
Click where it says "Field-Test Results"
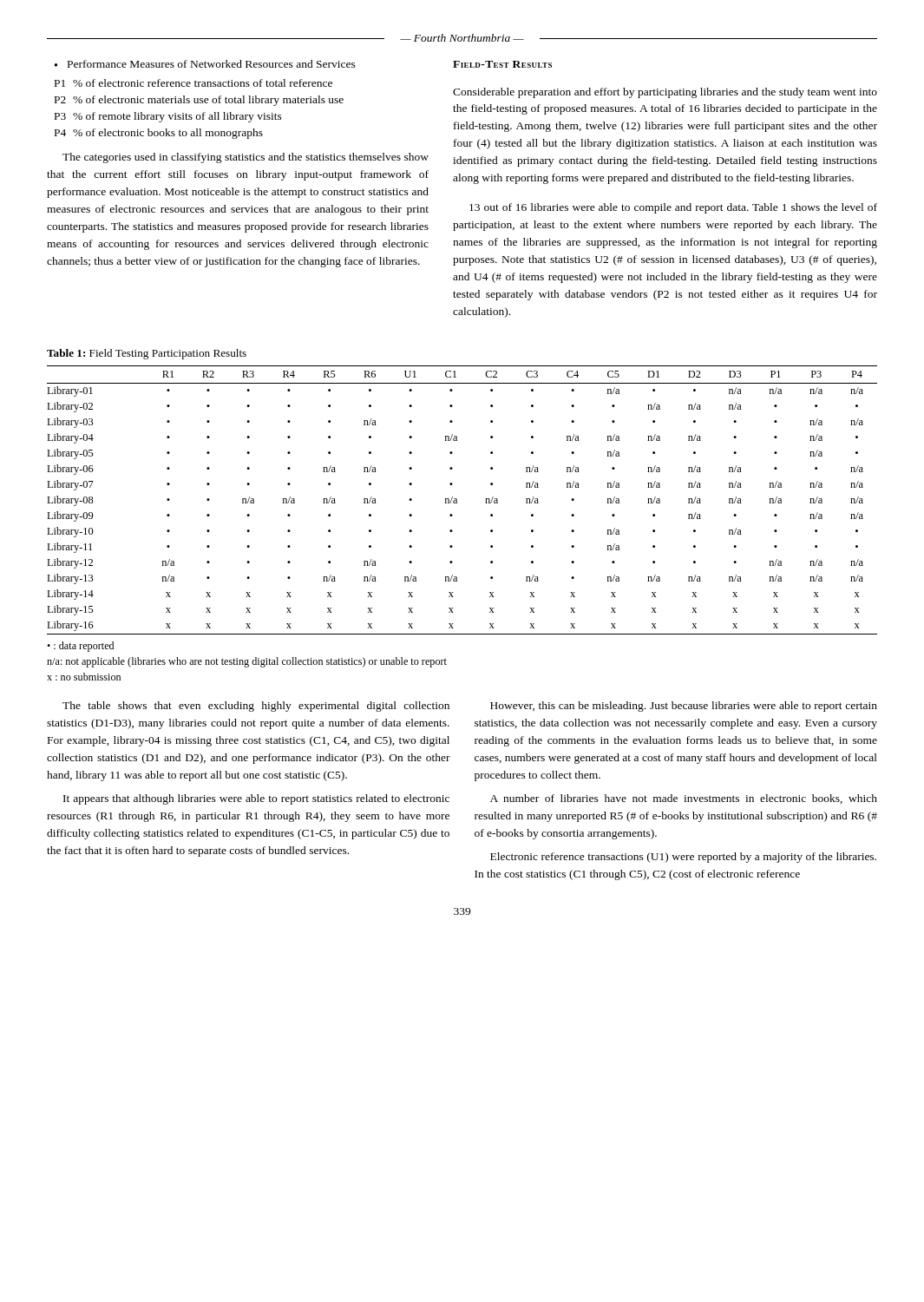tap(503, 64)
